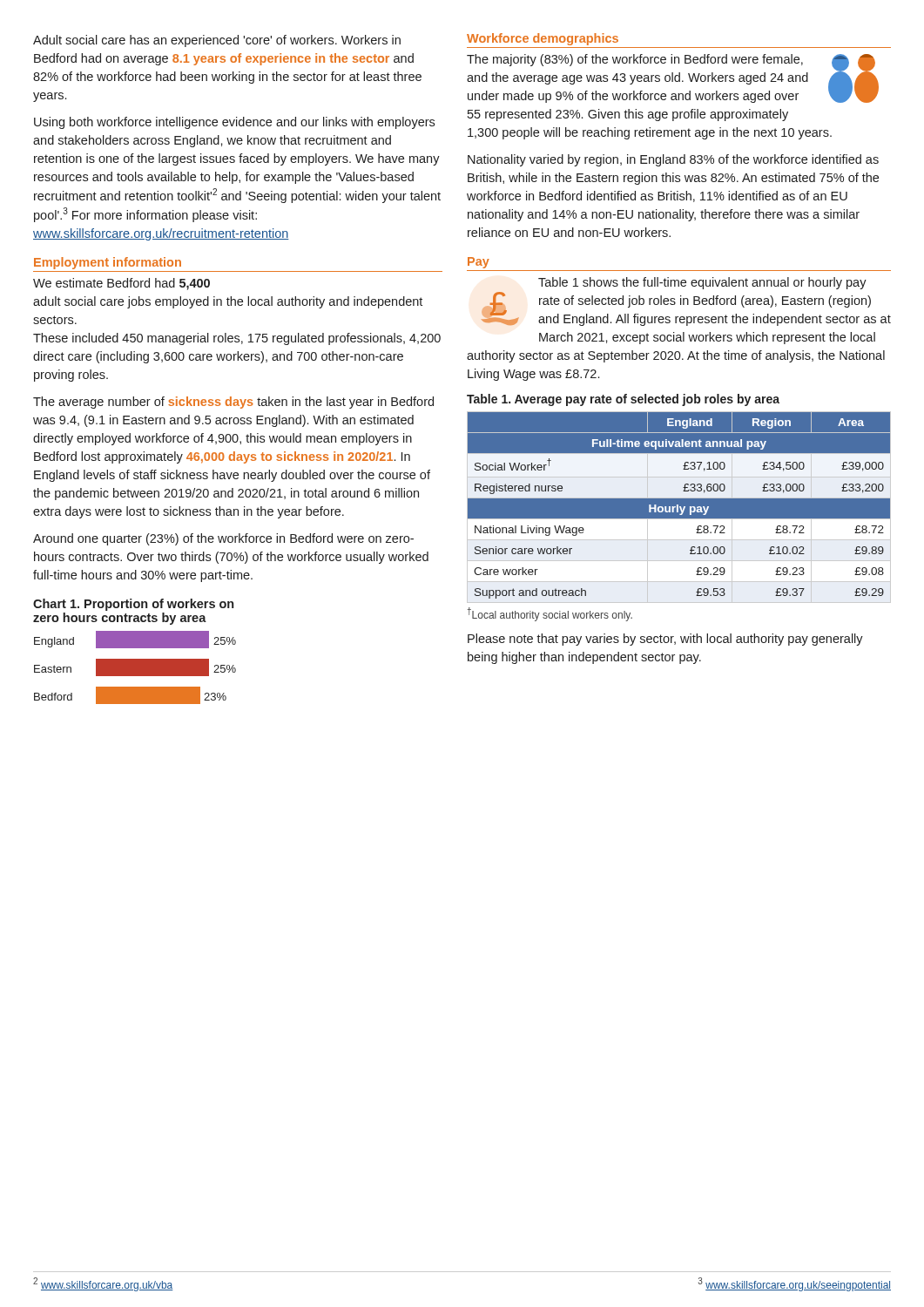Navigate to the passage starting "Using both workforce intelligence evidence and"

point(237,178)
